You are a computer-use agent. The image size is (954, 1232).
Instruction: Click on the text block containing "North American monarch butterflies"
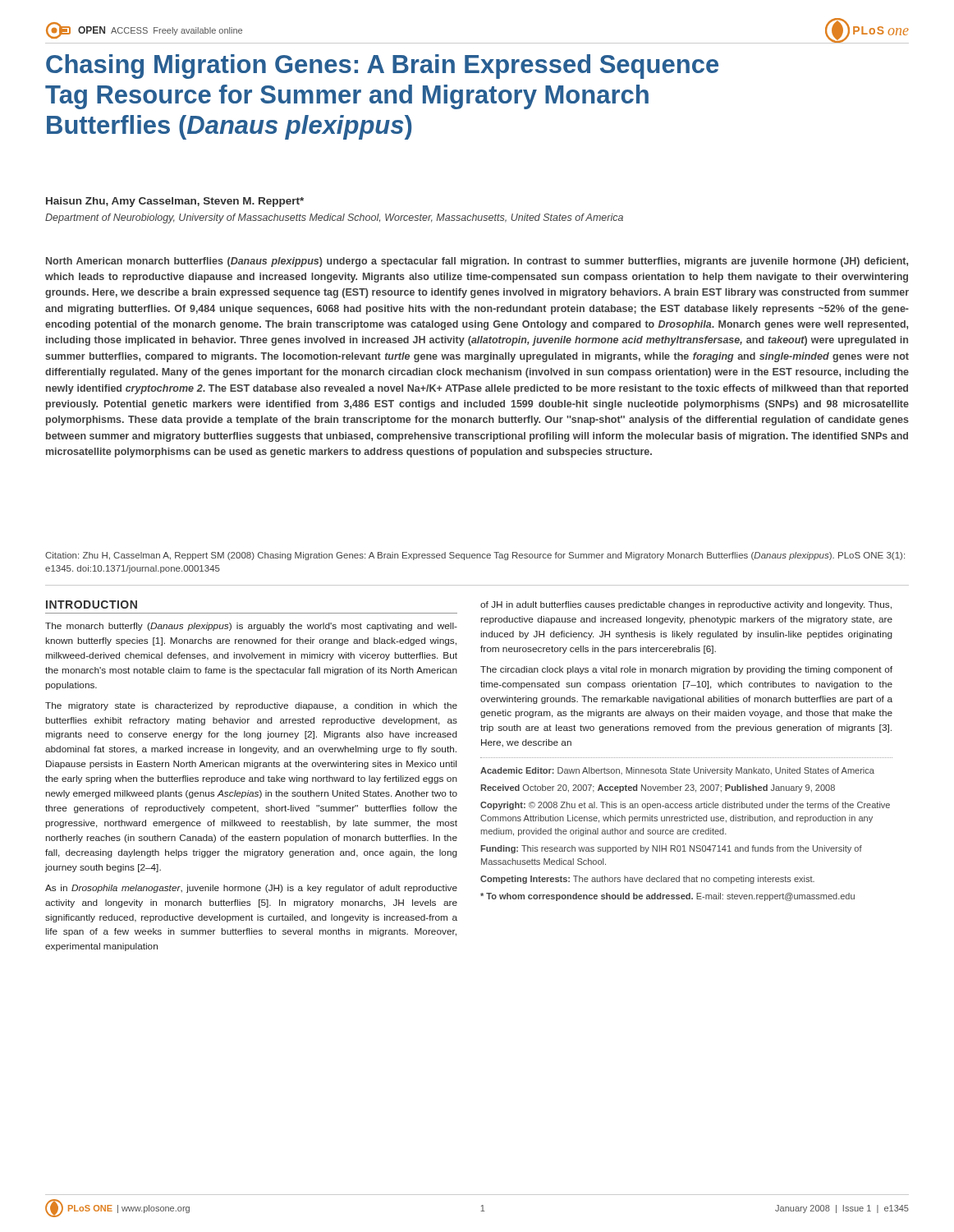(x=477, y=357)
